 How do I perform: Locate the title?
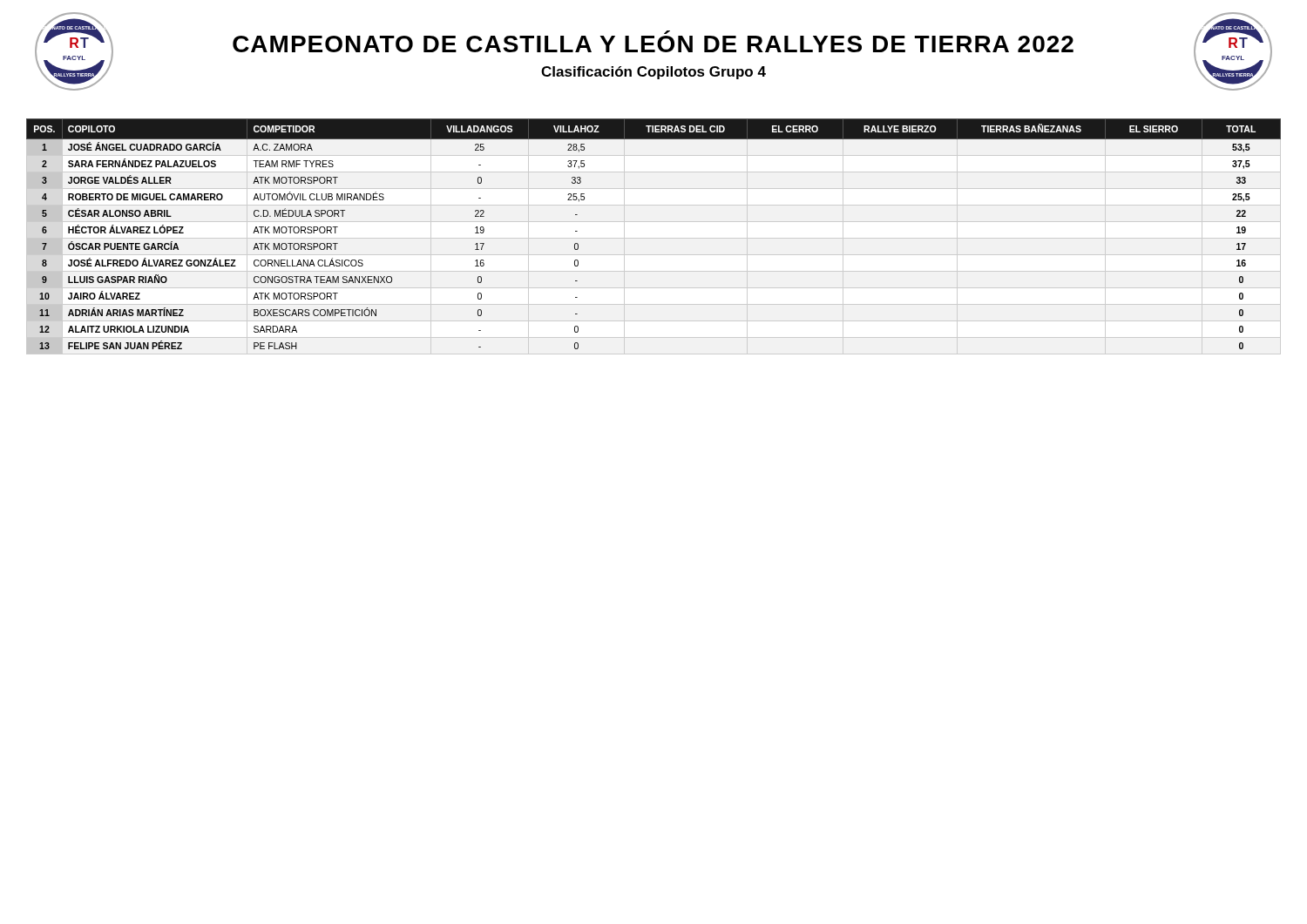coord(654,44)
